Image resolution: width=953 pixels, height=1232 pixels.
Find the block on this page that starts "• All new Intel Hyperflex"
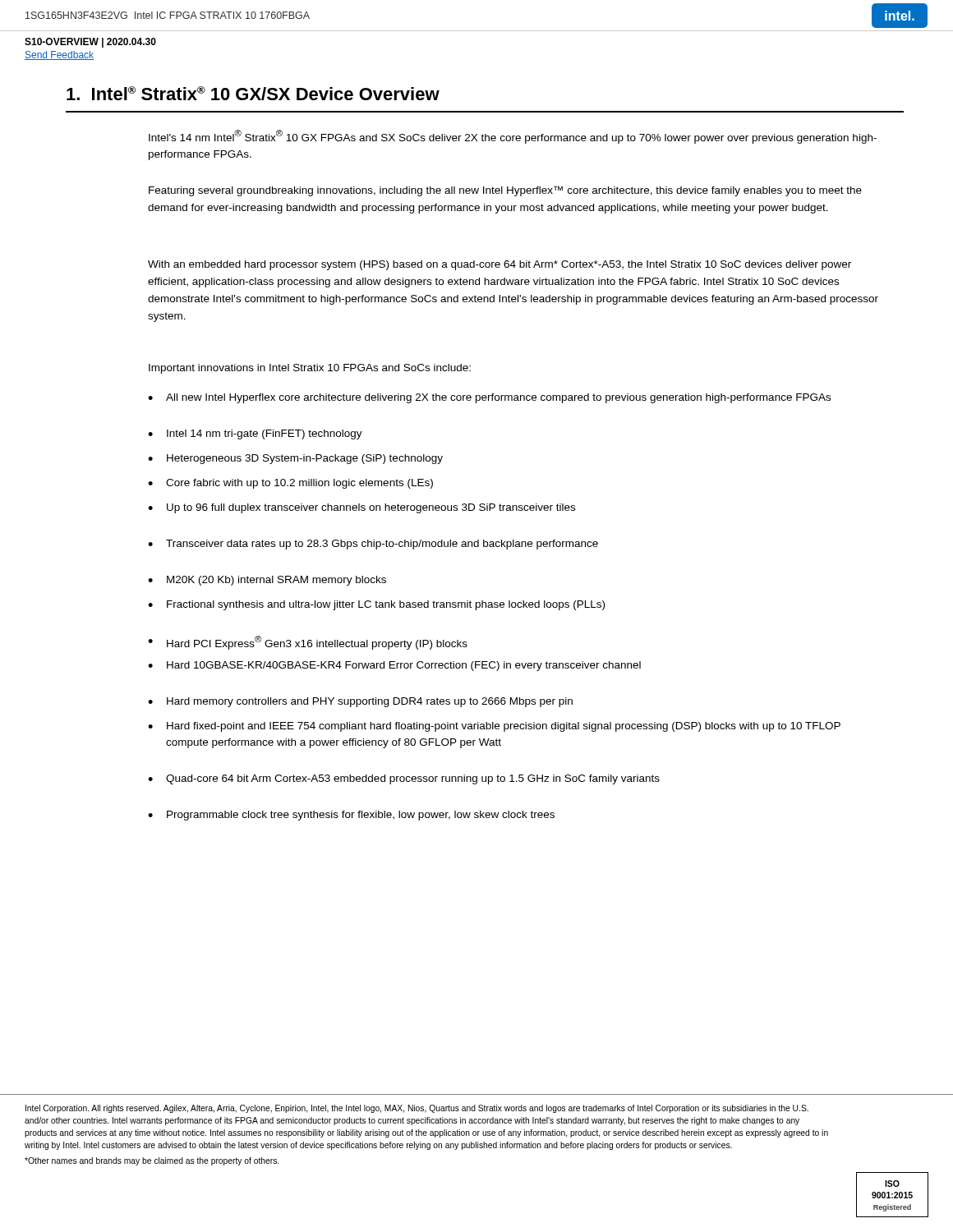click(490, 399)
